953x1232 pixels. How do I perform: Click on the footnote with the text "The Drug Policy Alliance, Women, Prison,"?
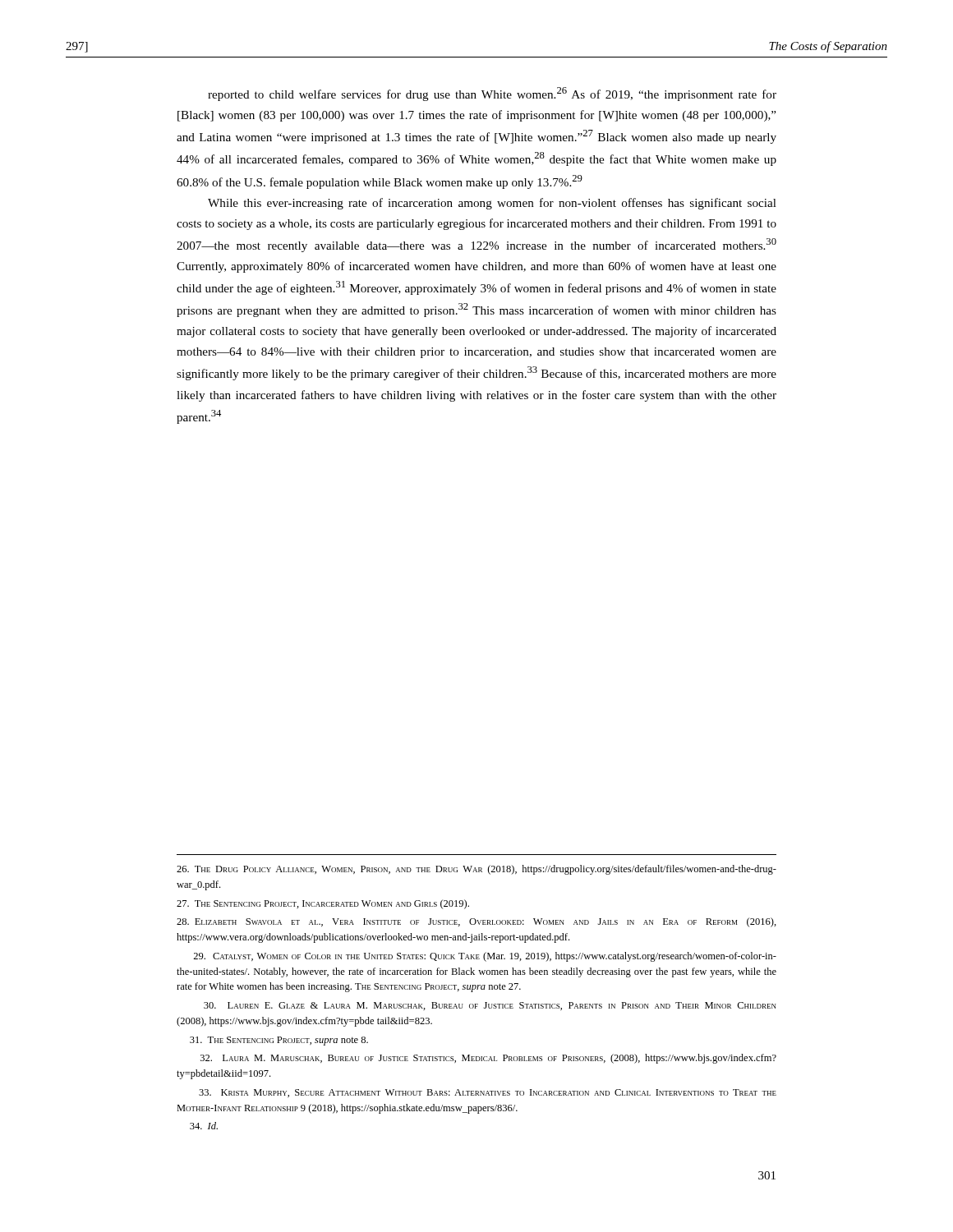click(476, 877)
